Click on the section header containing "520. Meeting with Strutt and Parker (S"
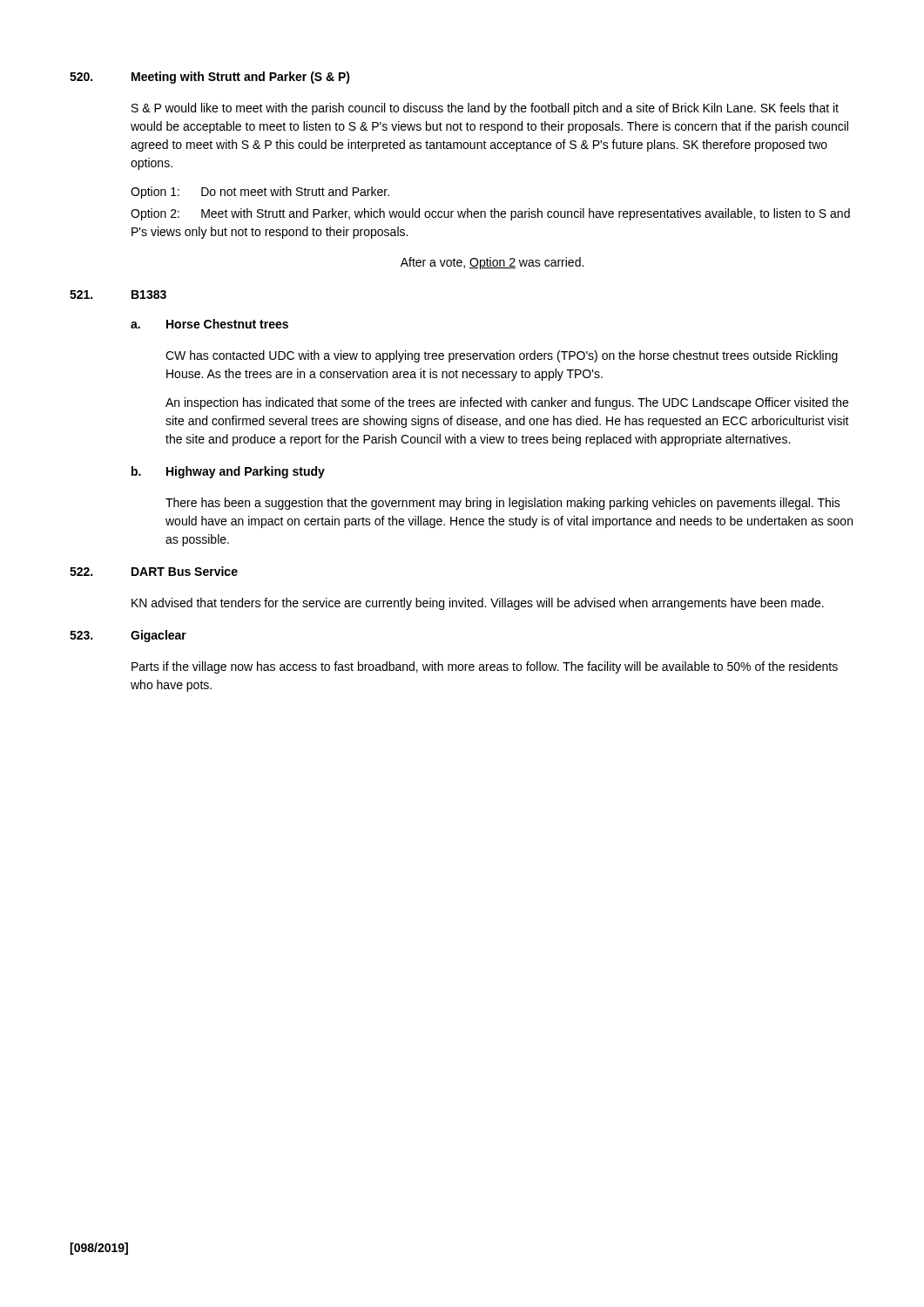Viewport: 924px width, 1307px height. [x=210, y=78]
